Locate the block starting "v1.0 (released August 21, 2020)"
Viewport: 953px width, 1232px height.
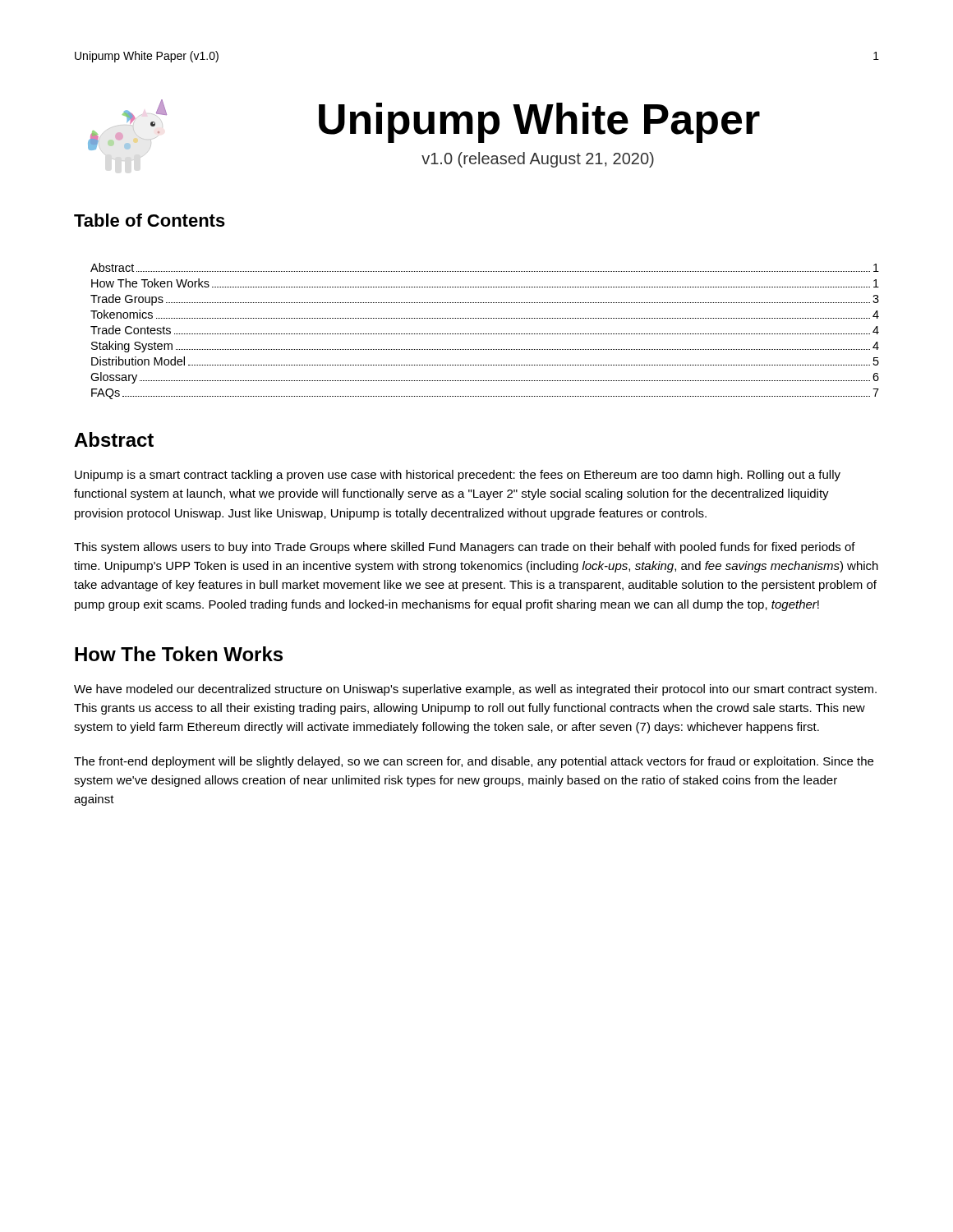coord(538,159)
